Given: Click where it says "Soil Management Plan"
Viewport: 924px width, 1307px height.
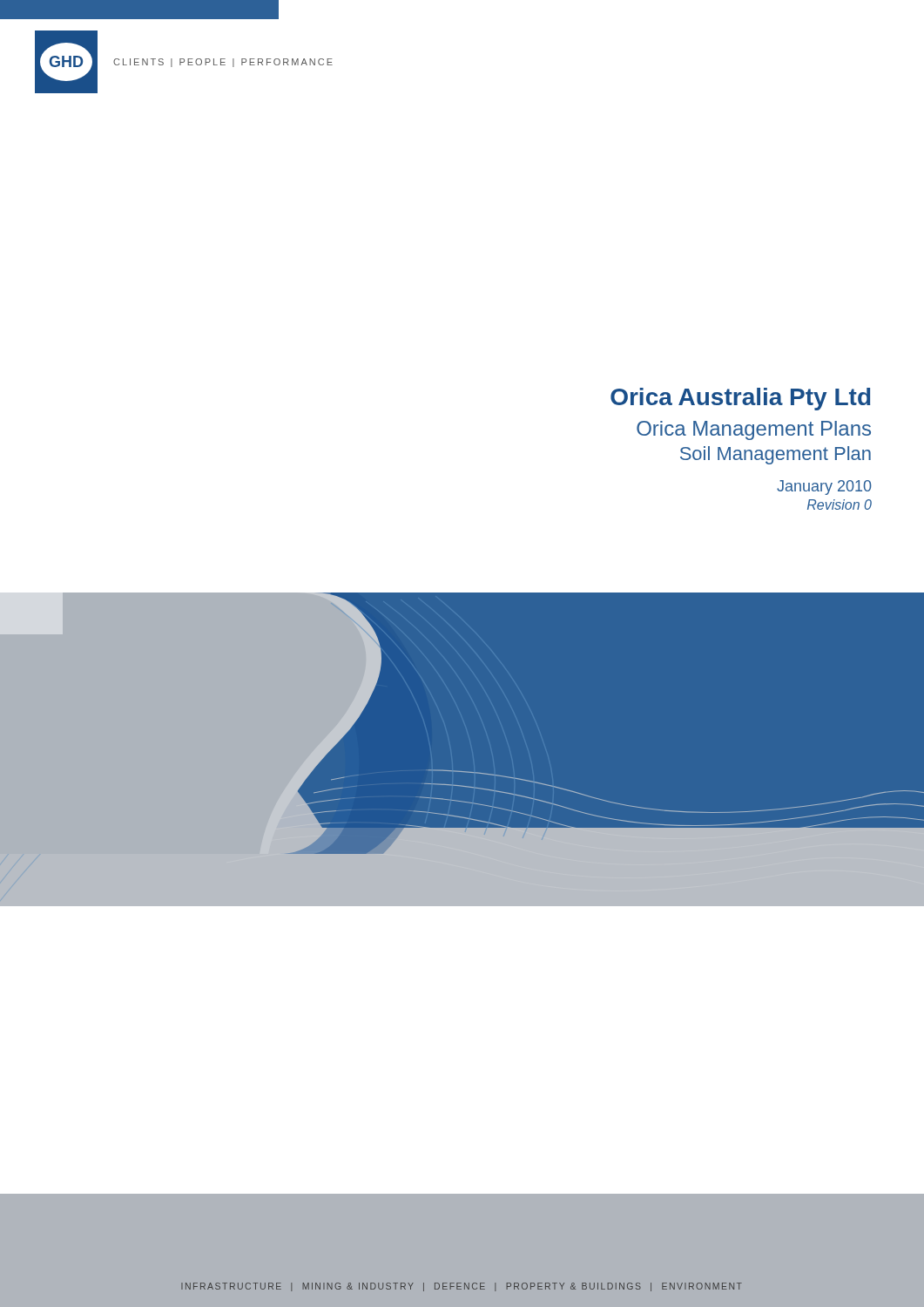Looking at the screenshot, I should click(x=775, y=454).
